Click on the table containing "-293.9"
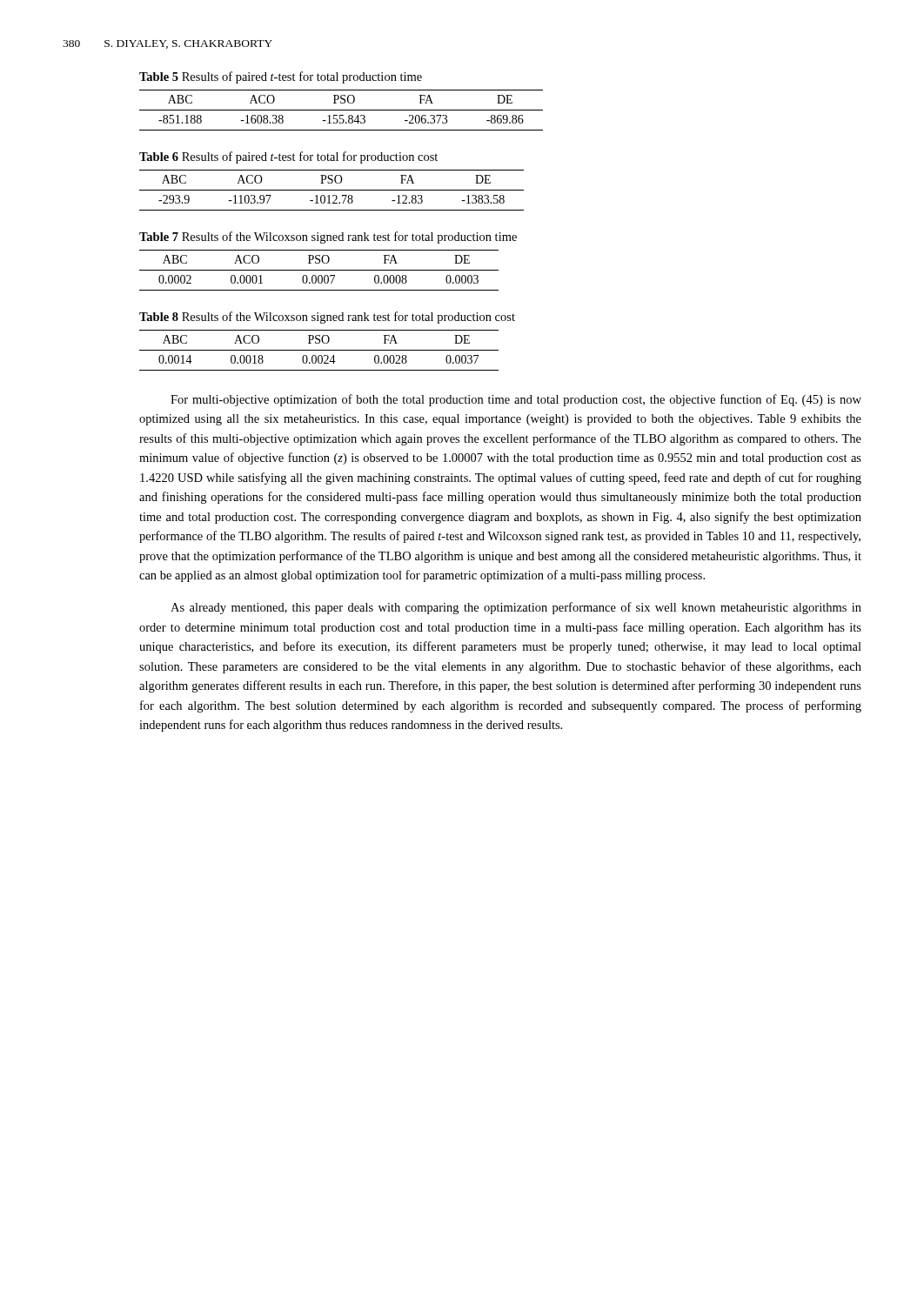924x1305 pixels. (x=500, y=190)
